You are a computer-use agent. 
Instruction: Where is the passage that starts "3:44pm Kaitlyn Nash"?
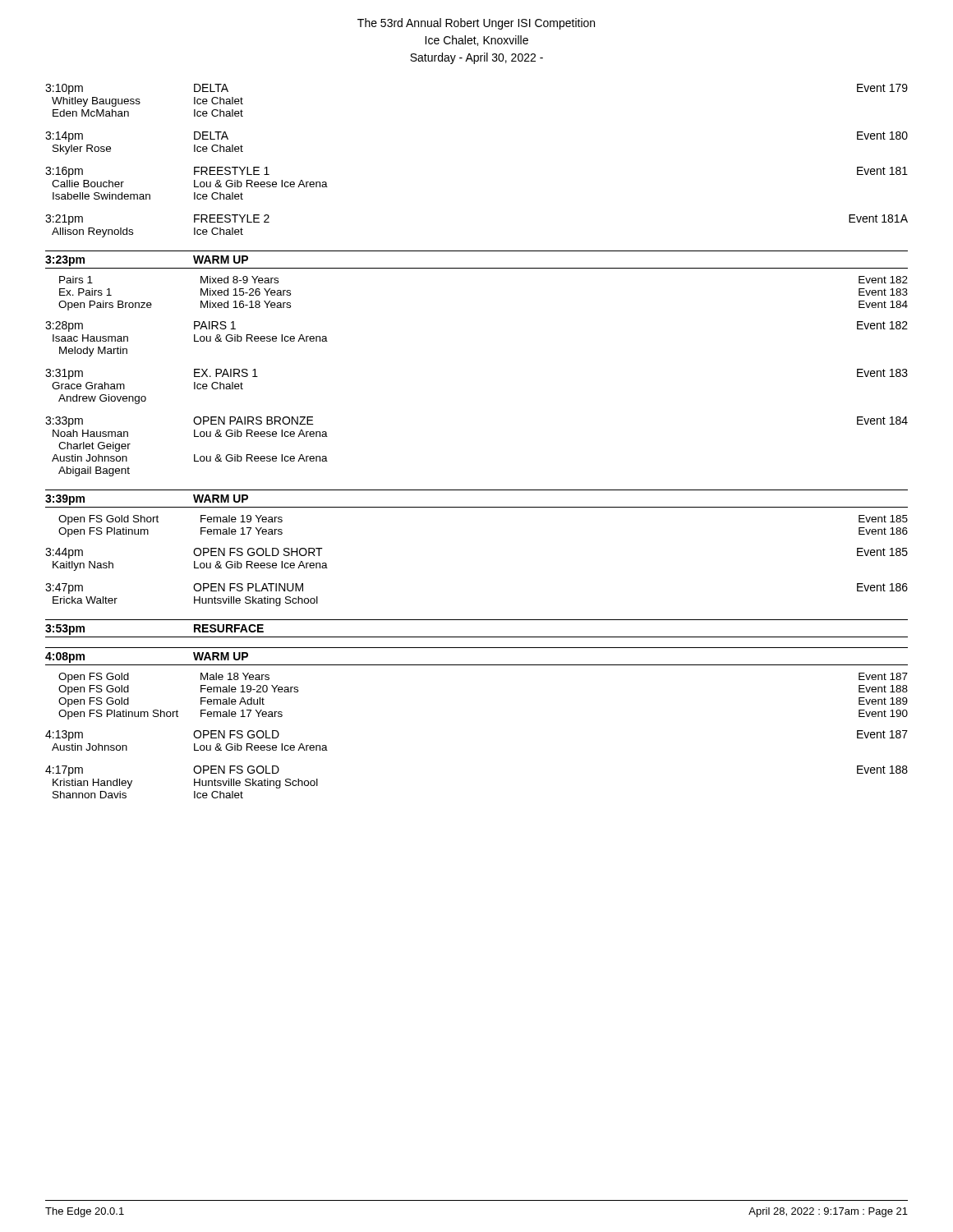coord(62,553)
